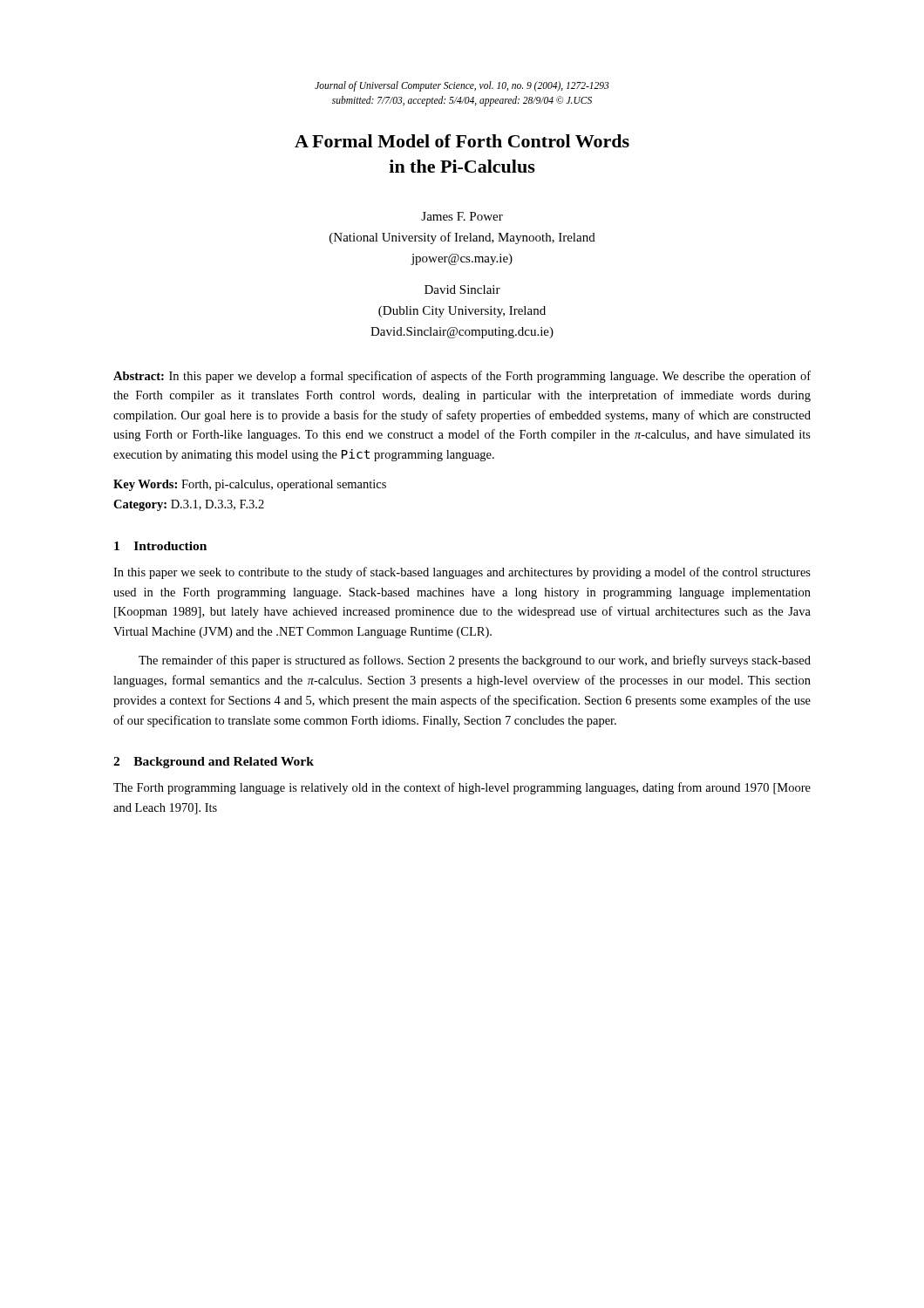Select the element starting "The Forth programming language is relatively"
924x1308 pixels.
462,798
